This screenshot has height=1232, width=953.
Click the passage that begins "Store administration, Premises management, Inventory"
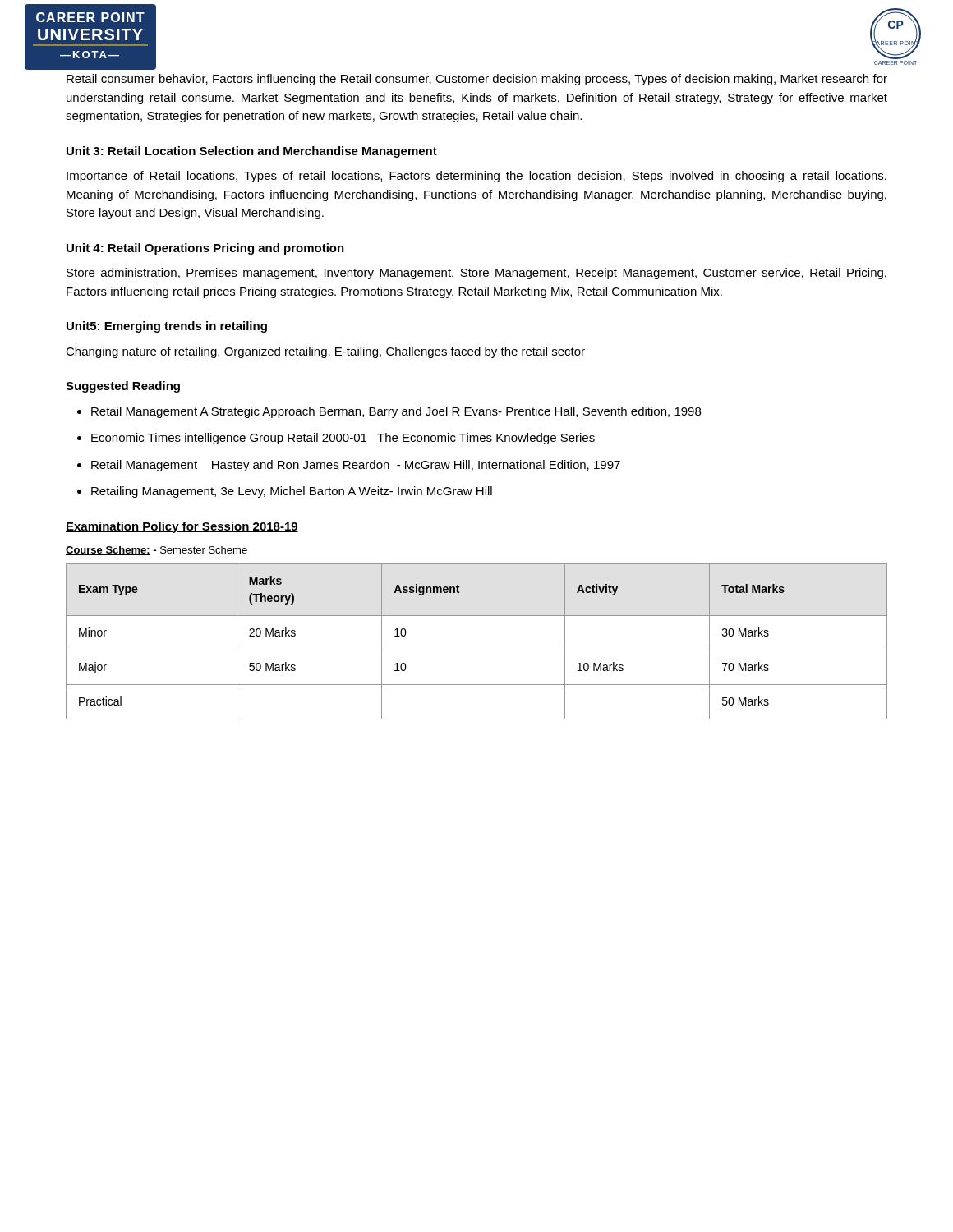tap(476, 282)
